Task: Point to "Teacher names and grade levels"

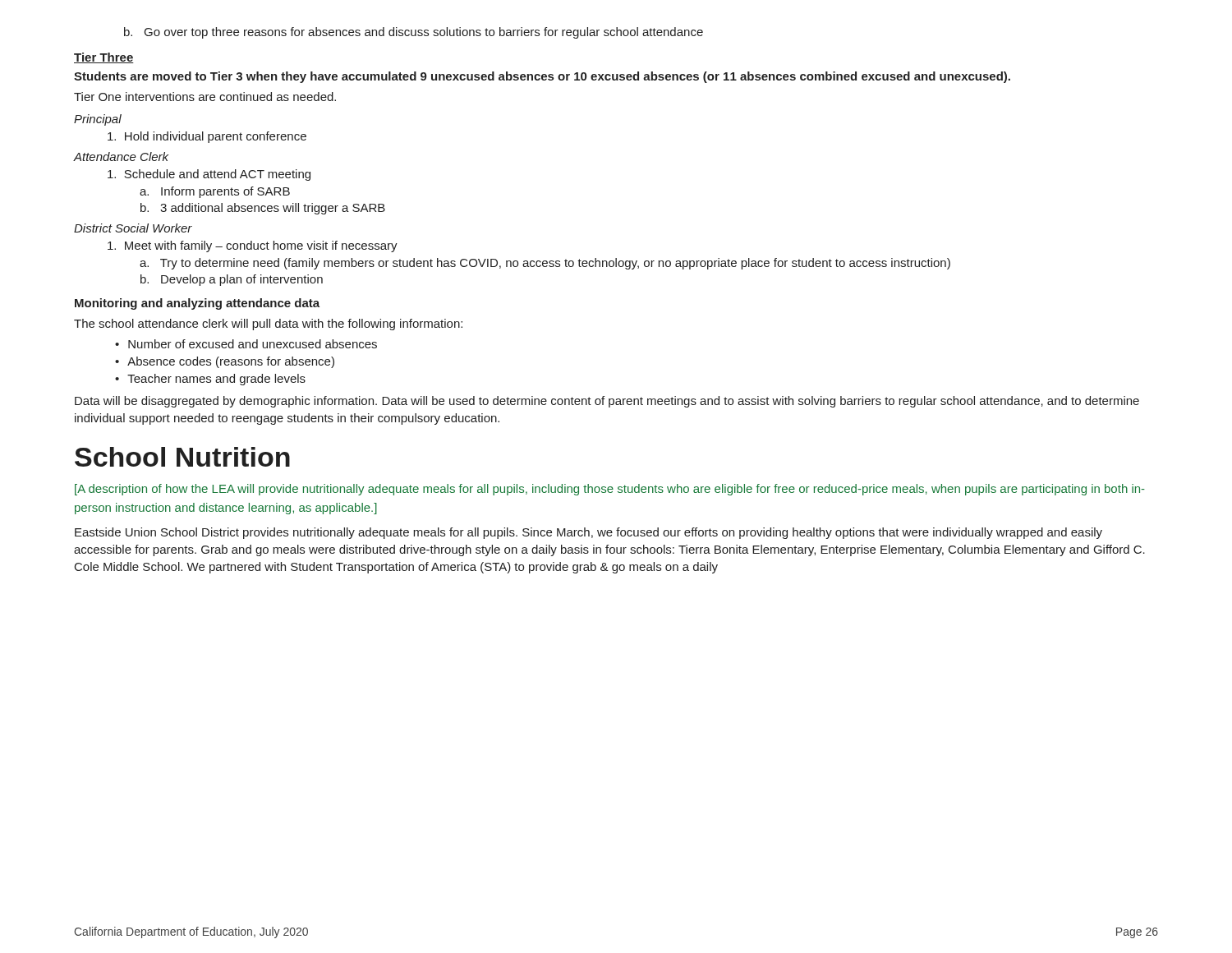Action: (x=217, y=378)
